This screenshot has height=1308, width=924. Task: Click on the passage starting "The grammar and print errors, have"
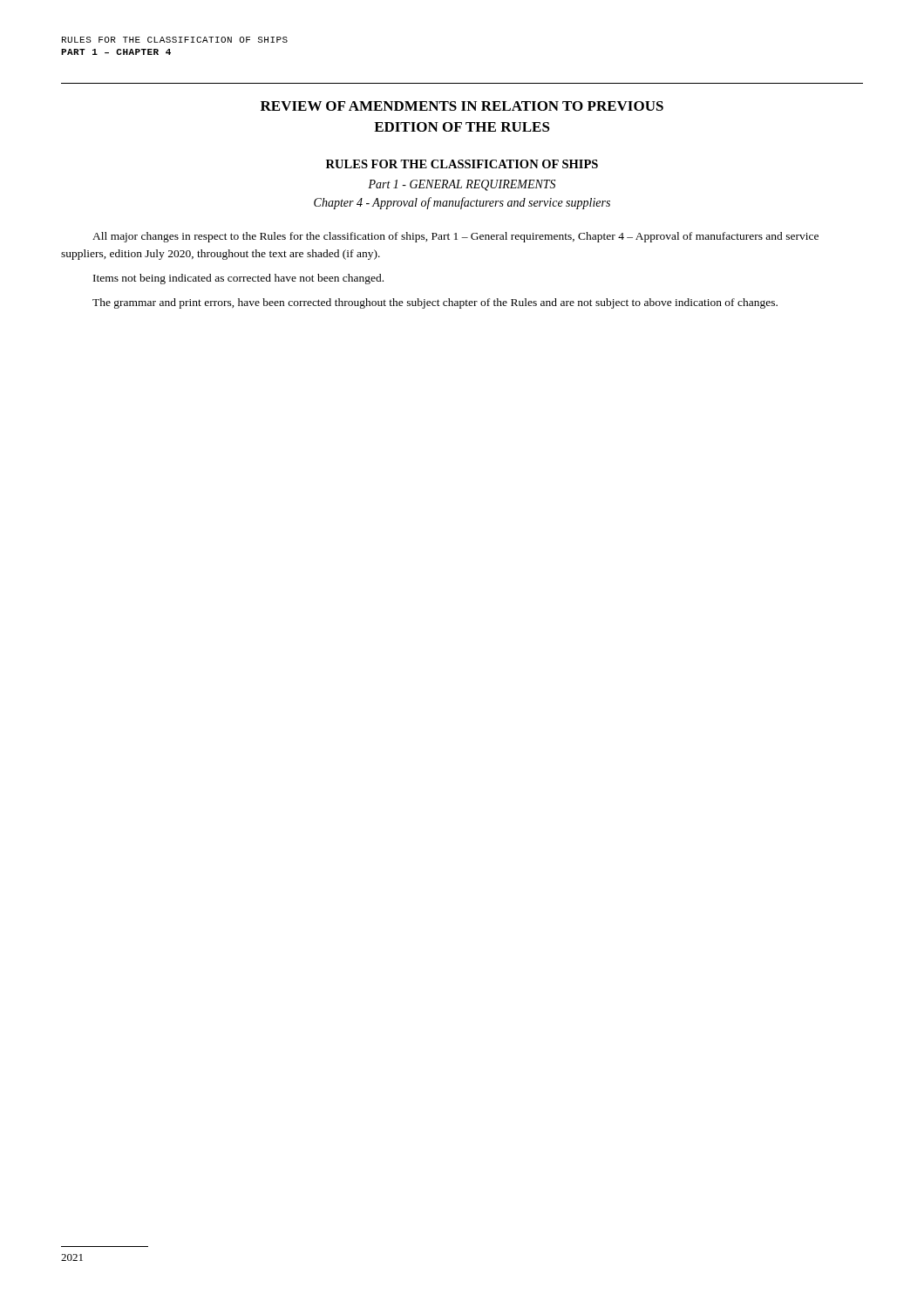[462, 303]
